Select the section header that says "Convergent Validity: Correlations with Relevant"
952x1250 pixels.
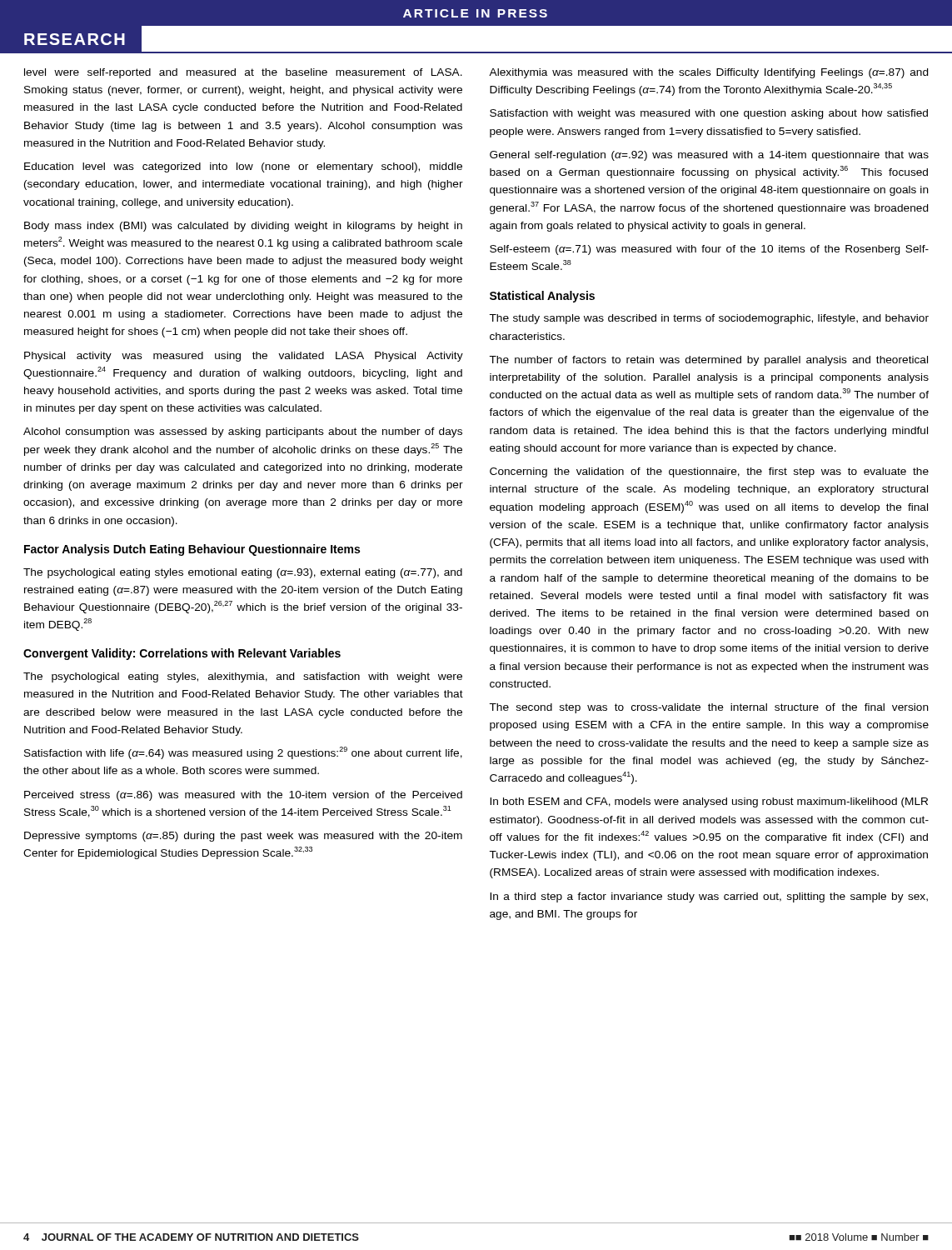182,654
